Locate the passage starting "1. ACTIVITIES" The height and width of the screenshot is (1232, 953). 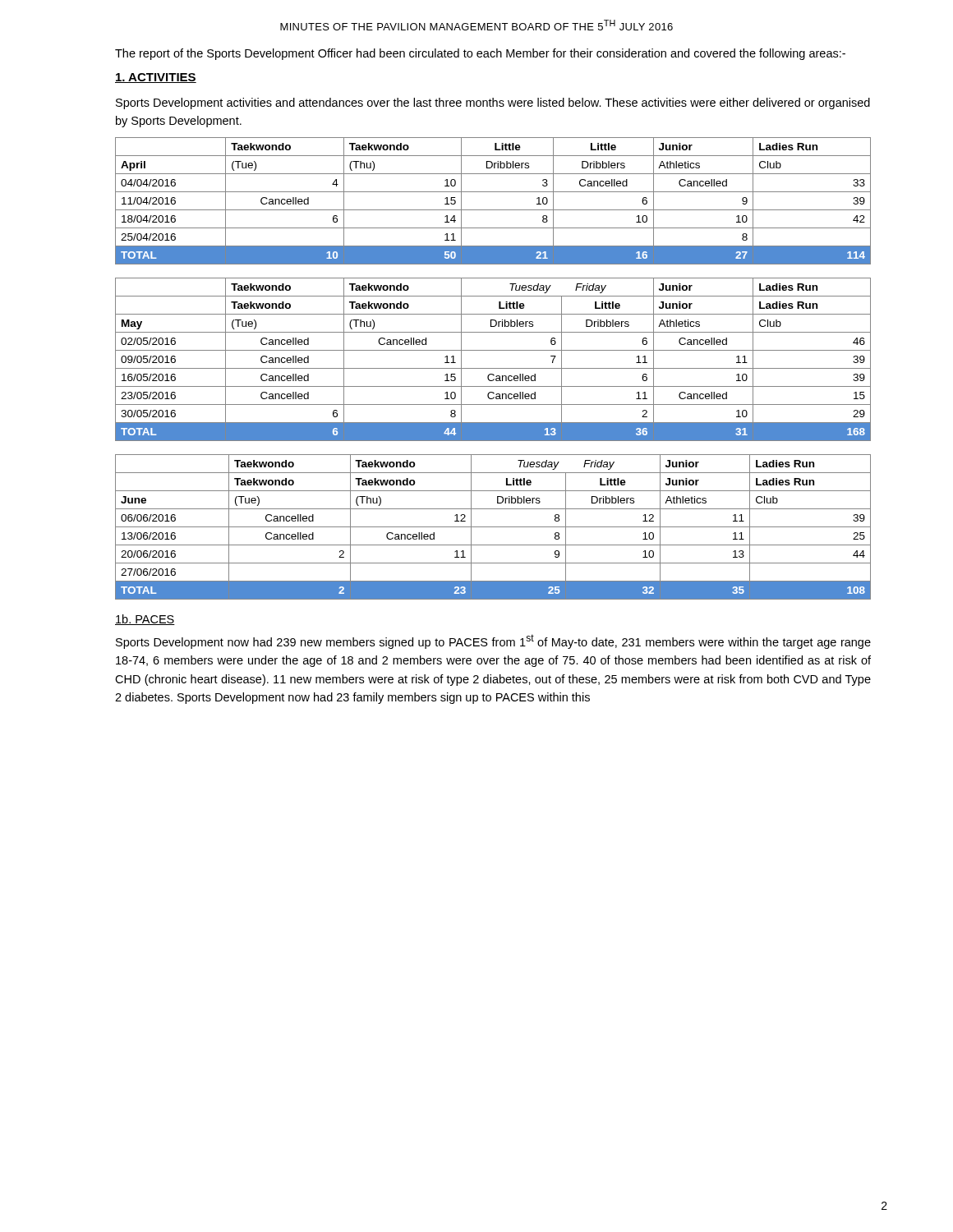156,77
